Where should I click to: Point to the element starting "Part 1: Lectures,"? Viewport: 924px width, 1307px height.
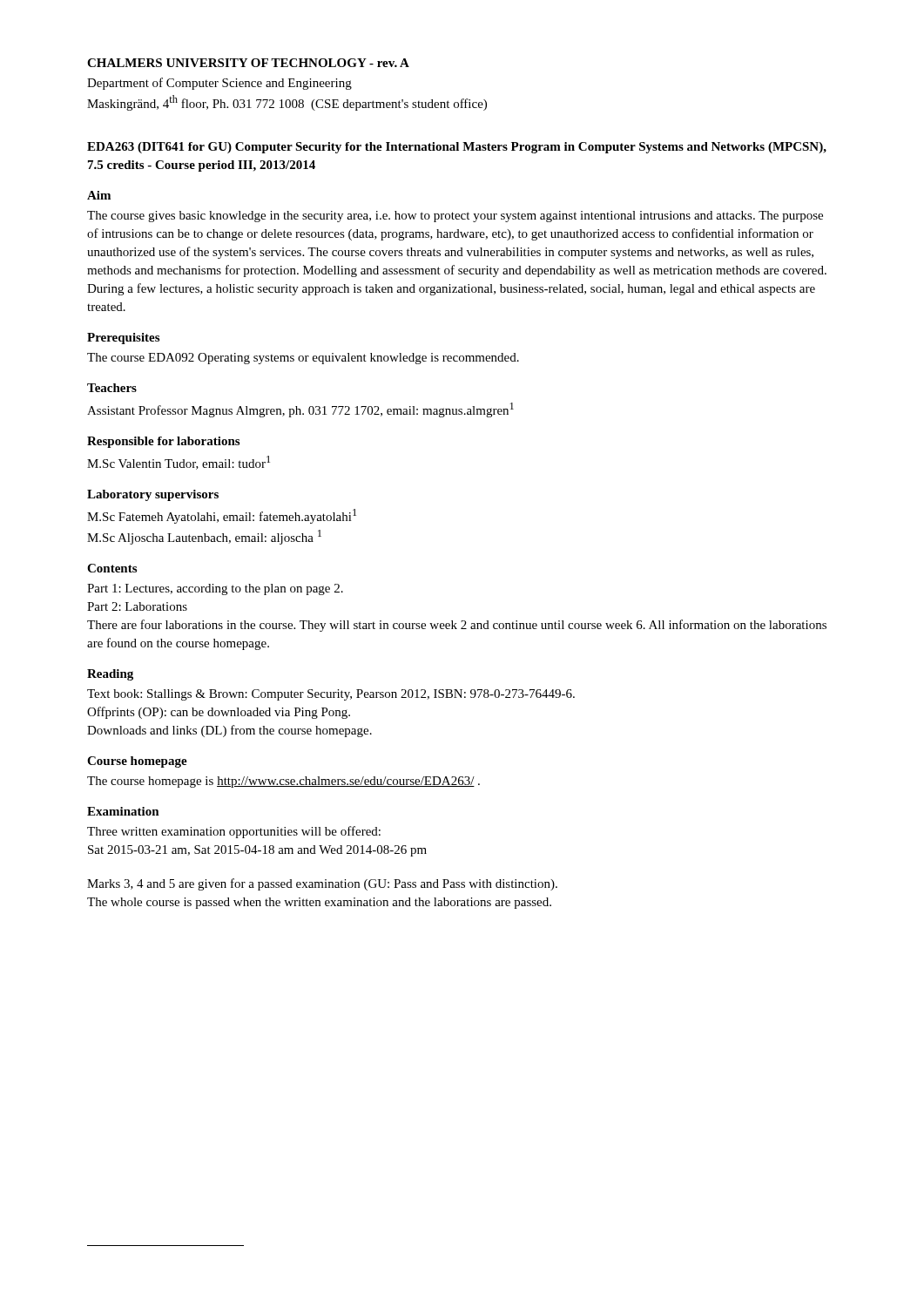coord(462,616)
